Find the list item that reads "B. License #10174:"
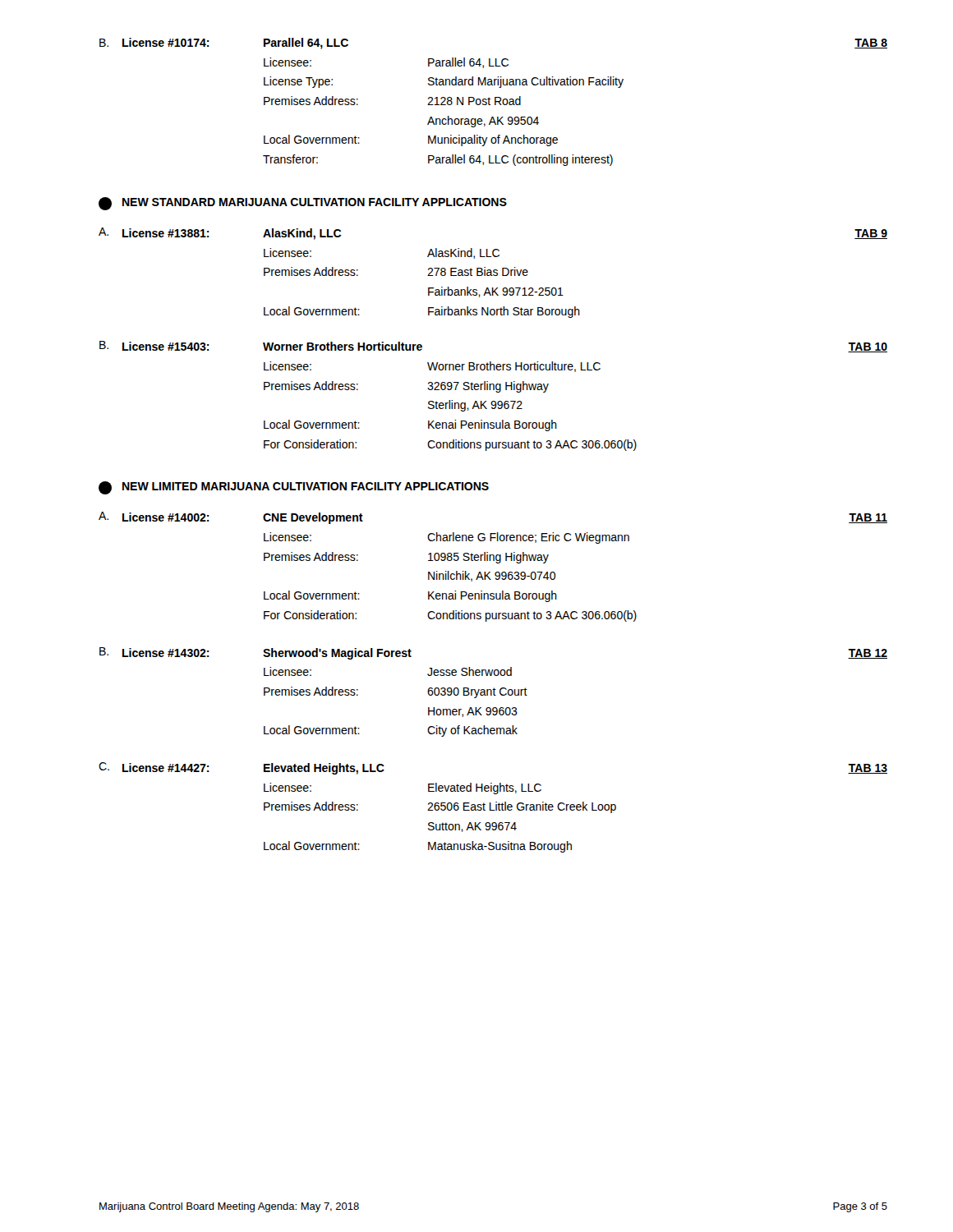953x1232 pixels. (493, 101)
